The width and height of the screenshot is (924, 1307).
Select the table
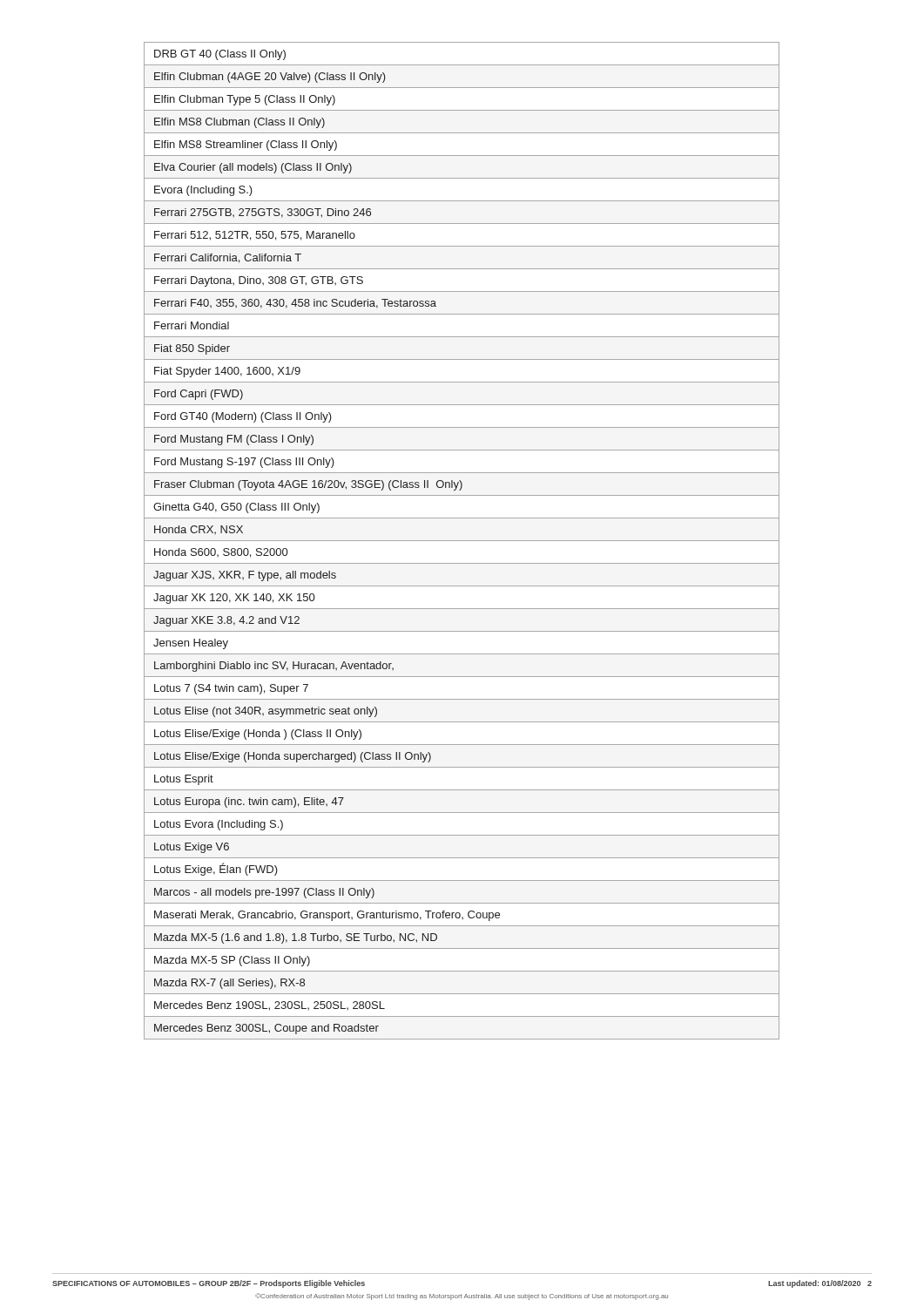tap(462, 541)
